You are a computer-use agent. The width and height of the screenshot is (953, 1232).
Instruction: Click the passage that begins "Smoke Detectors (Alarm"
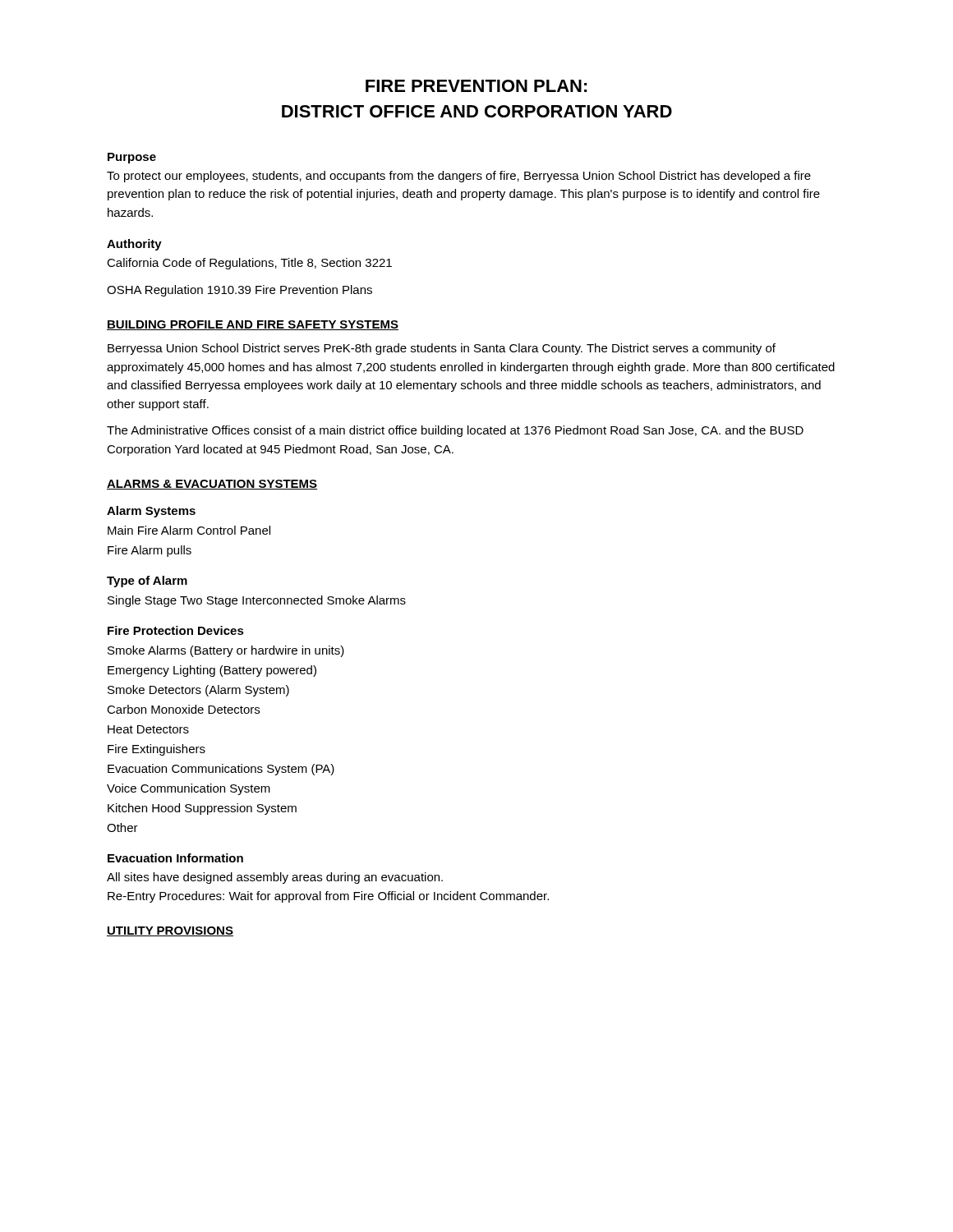coord(198,690)
